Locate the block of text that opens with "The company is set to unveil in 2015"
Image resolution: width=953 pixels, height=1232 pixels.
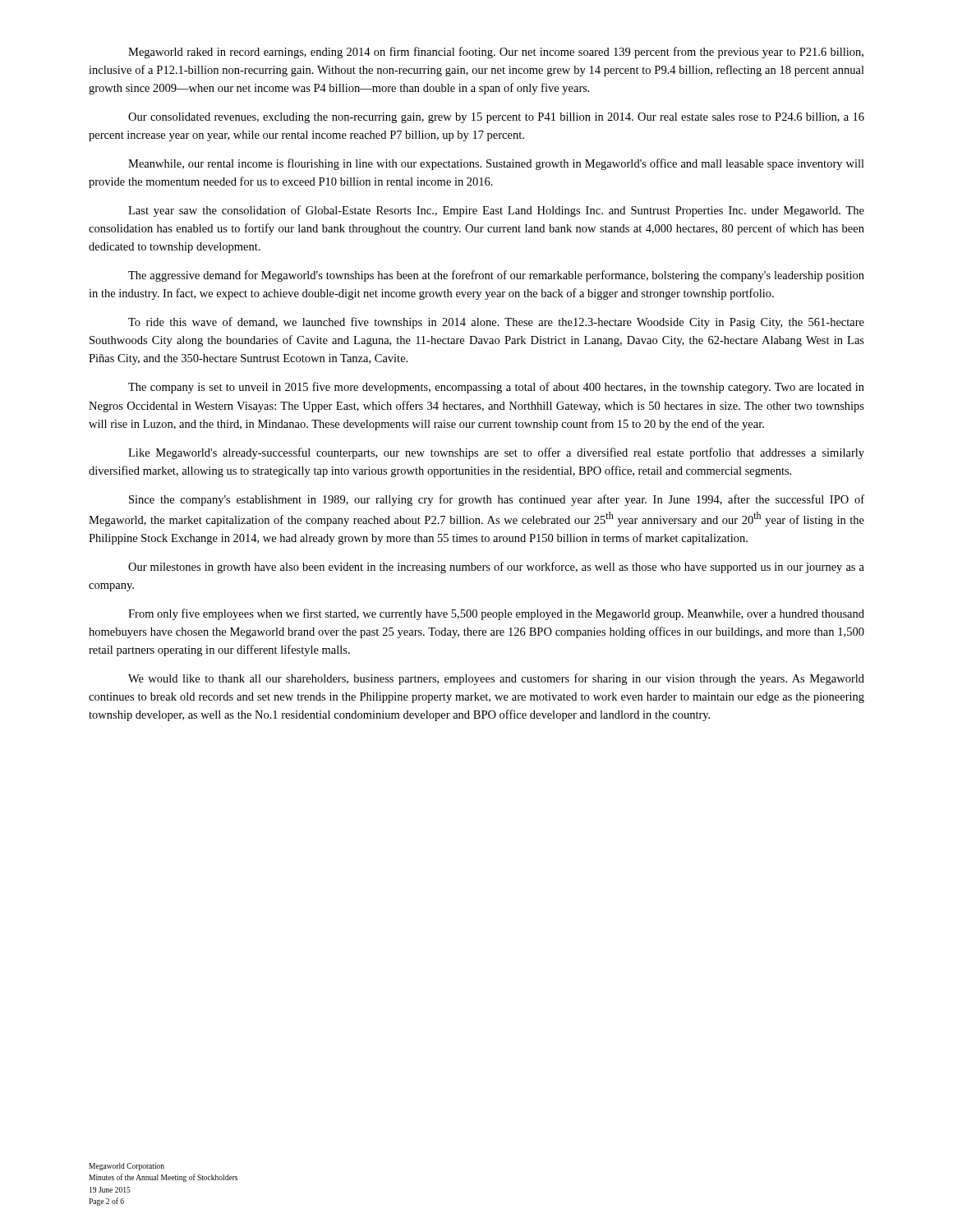pos(476,405)
